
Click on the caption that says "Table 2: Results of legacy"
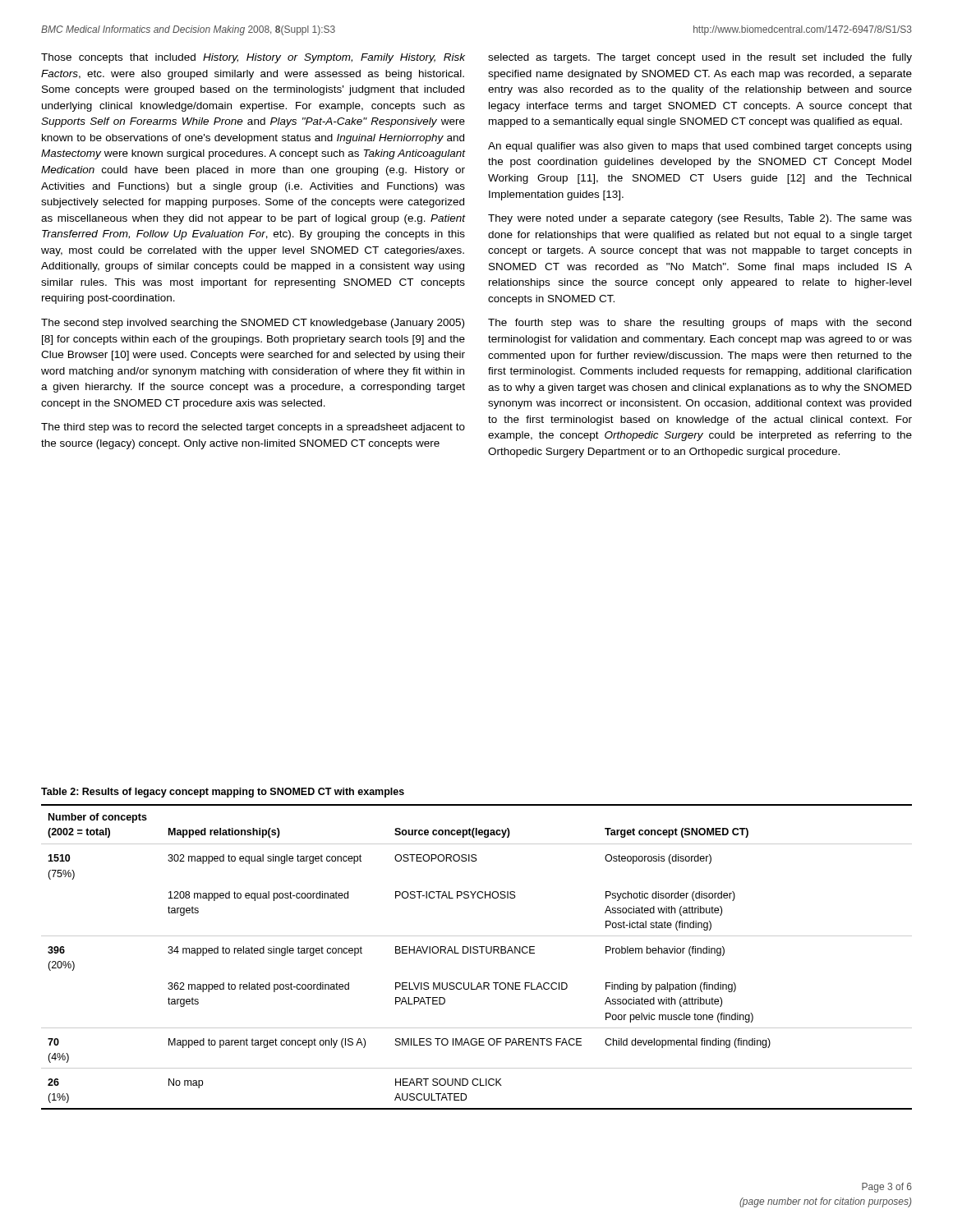click(x=223, y=792)
